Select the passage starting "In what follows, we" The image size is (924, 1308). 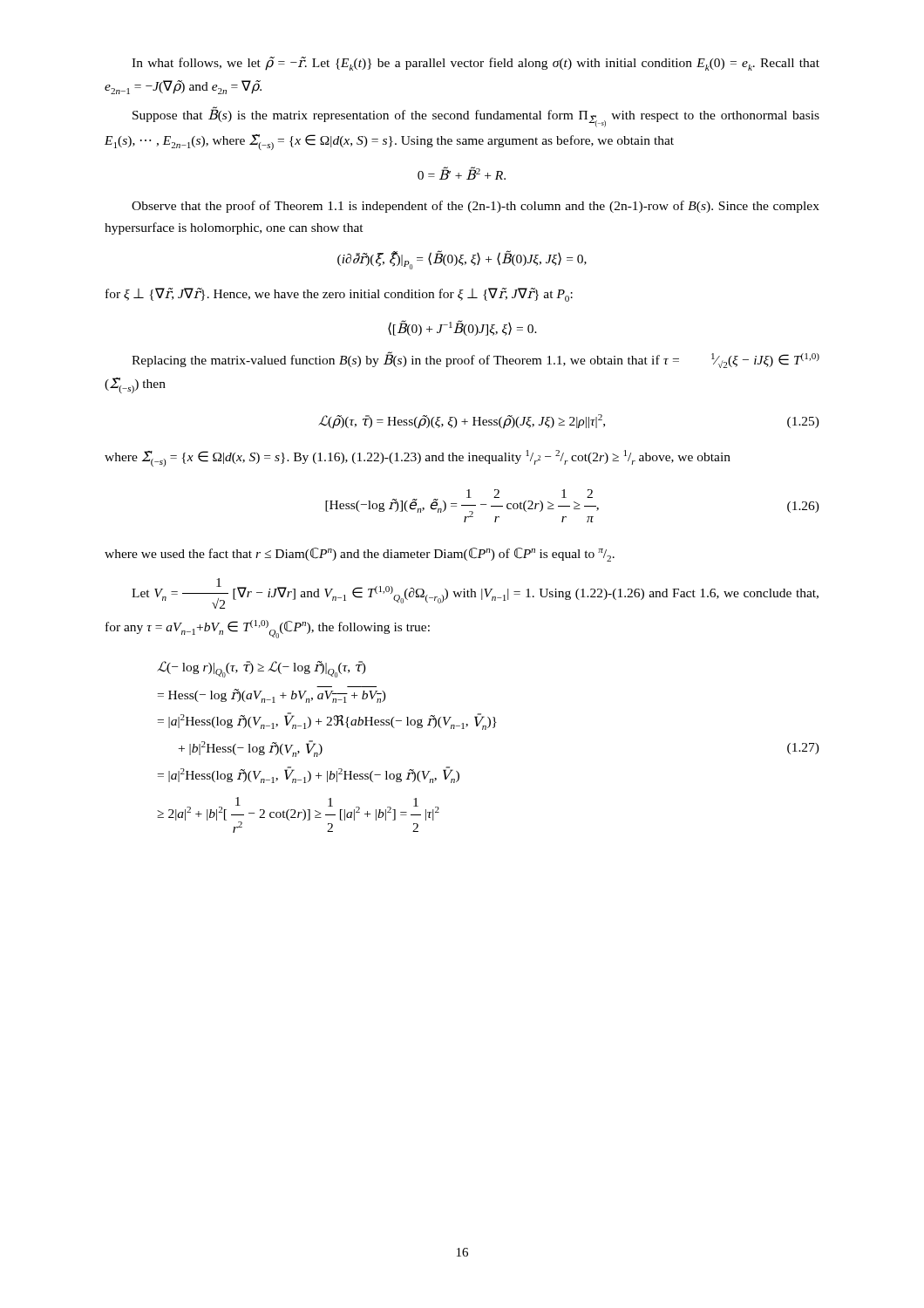click(x=462, y=75)
